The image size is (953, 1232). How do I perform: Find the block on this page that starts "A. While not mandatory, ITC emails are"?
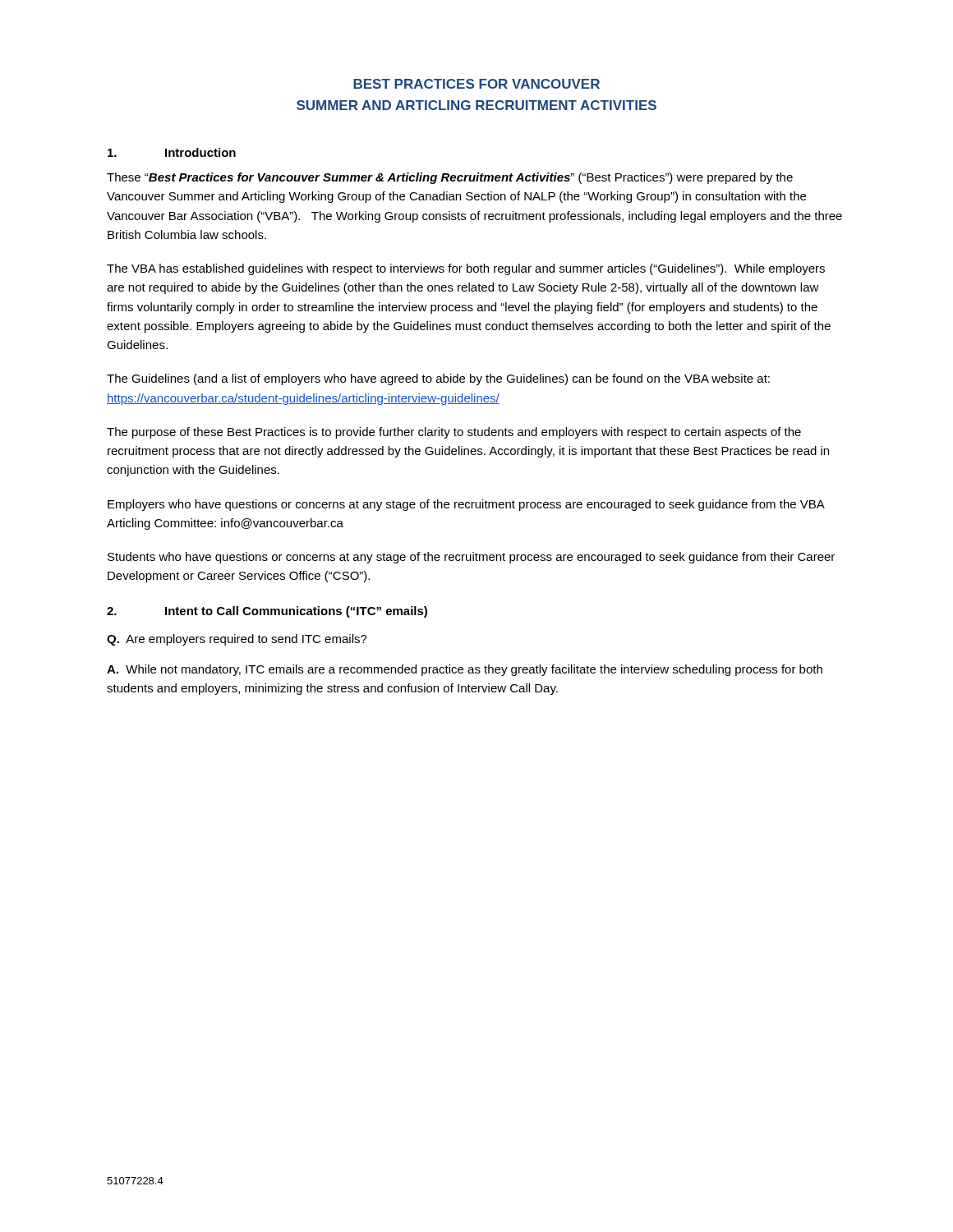point(465,678)
